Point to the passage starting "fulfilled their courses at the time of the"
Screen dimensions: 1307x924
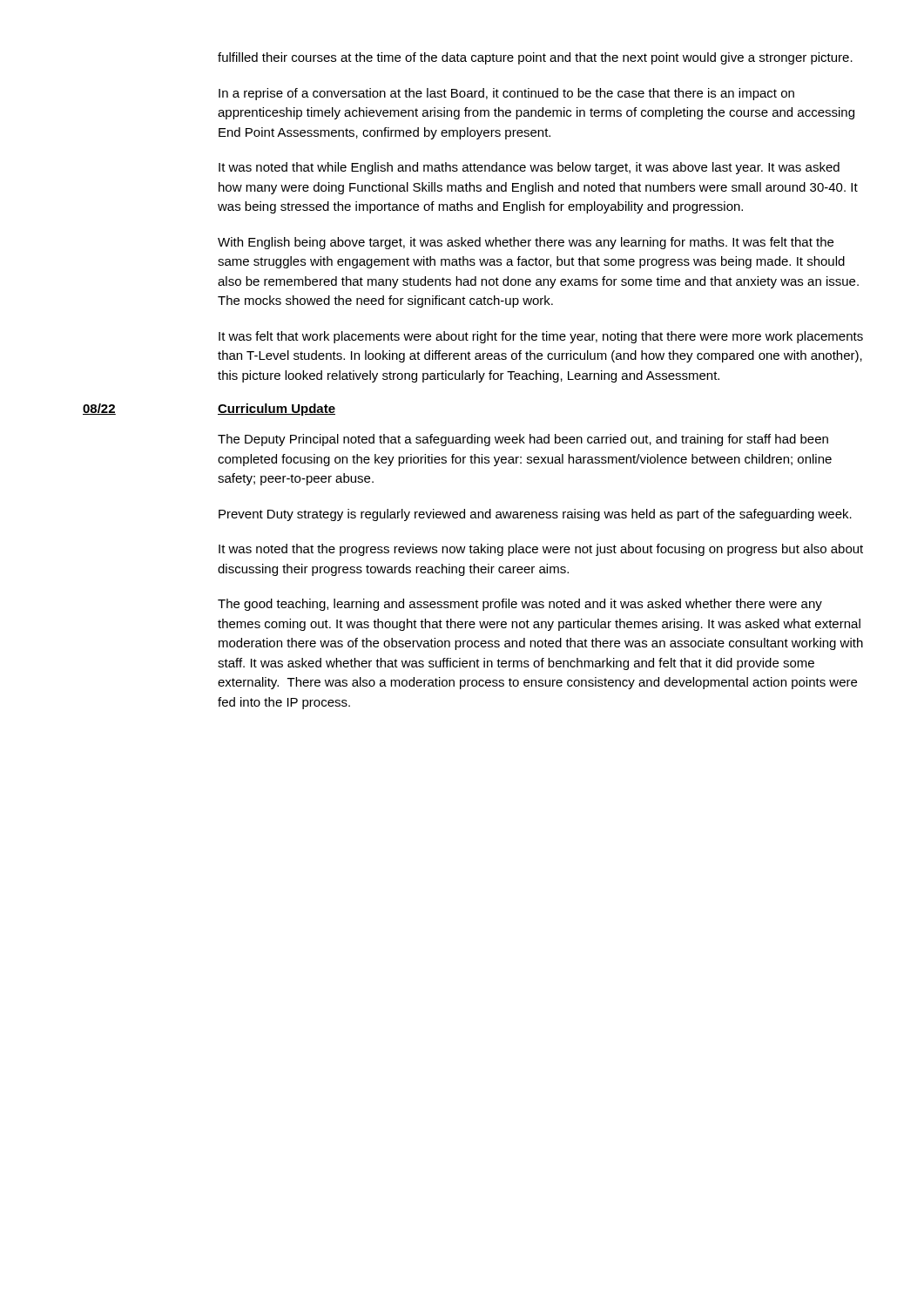click(x=535, y=57)
